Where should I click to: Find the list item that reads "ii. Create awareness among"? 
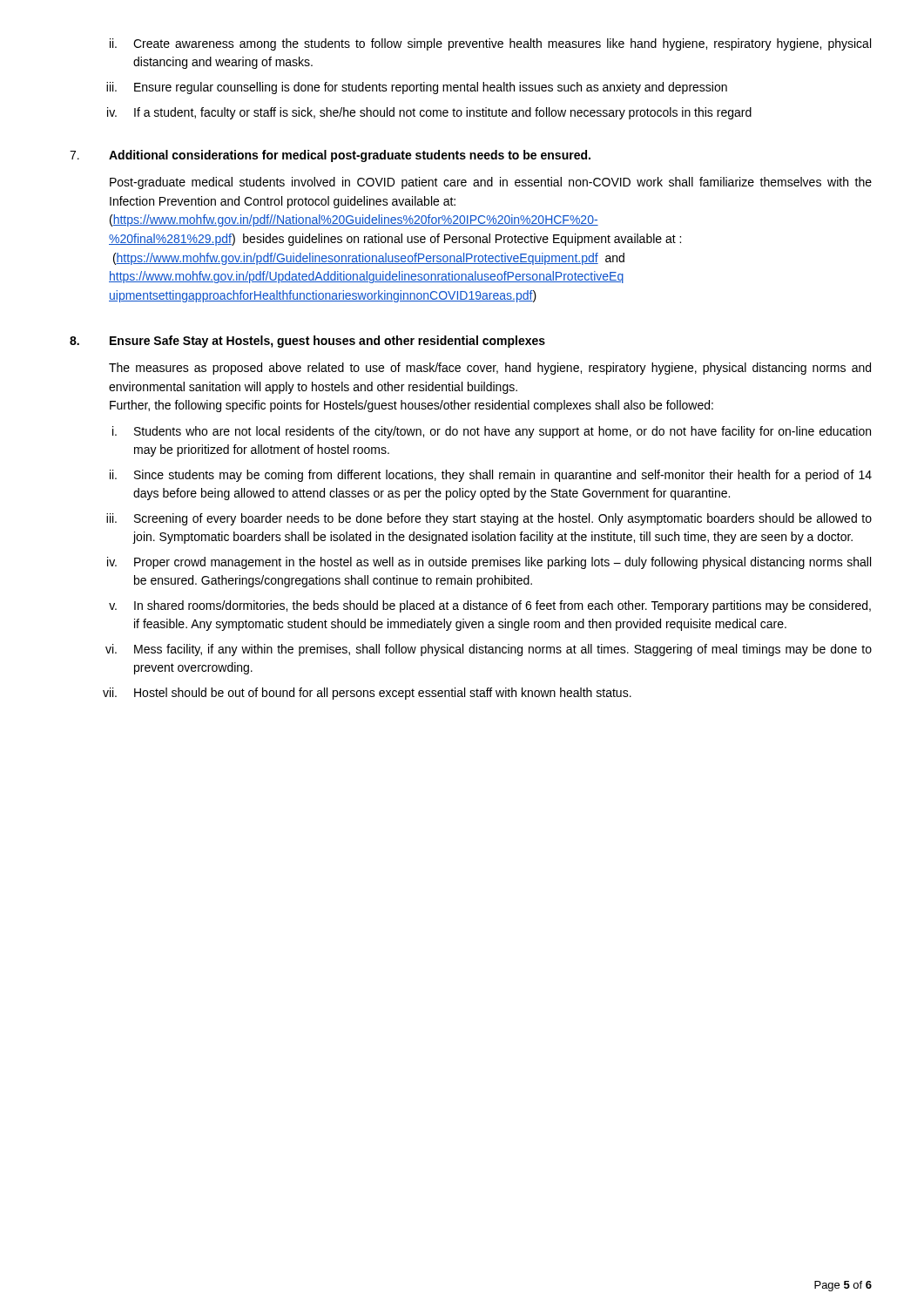pyautogui.click(x=471, y=53)
